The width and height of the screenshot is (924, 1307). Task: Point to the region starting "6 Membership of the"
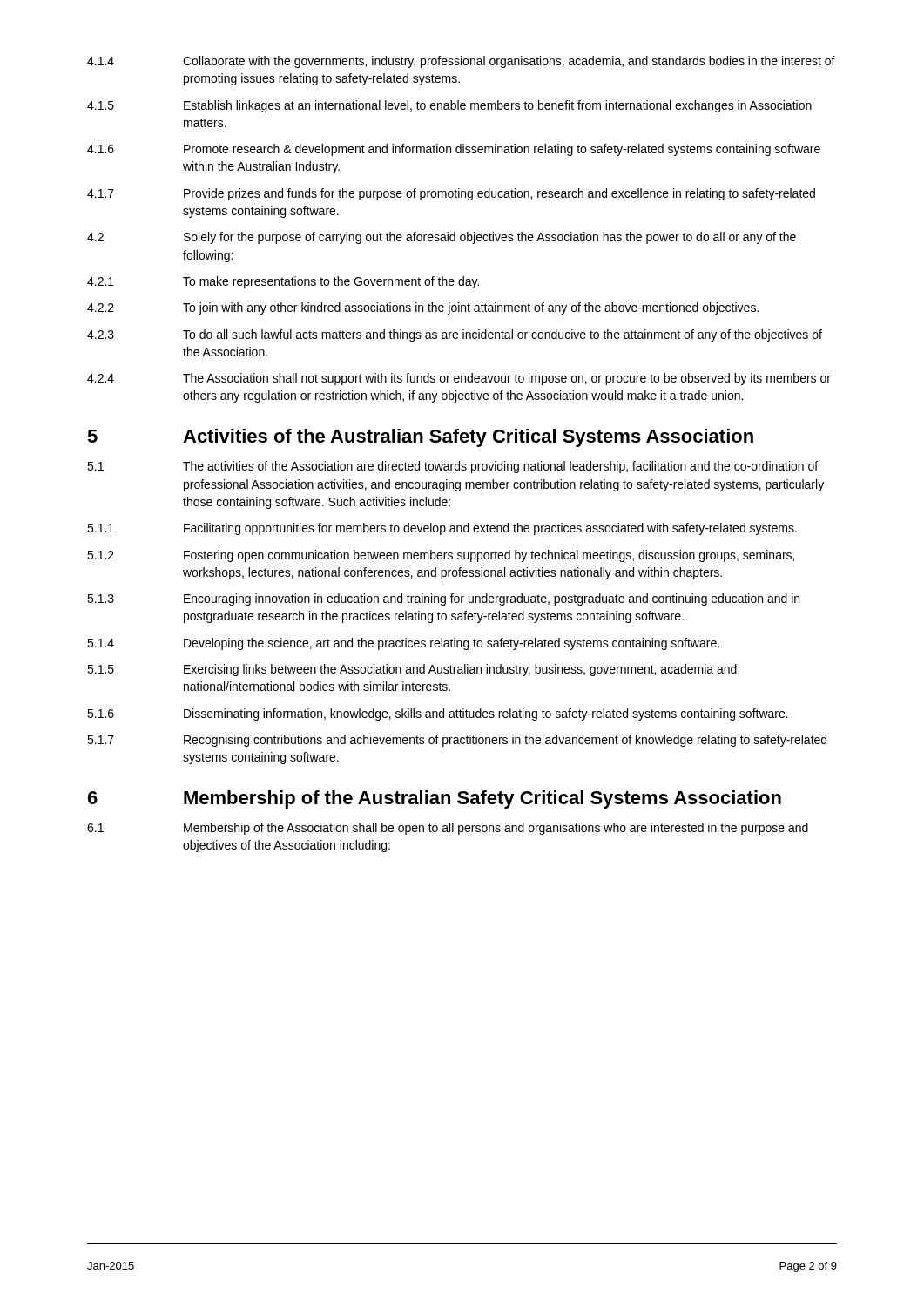(x=462, y=798)
